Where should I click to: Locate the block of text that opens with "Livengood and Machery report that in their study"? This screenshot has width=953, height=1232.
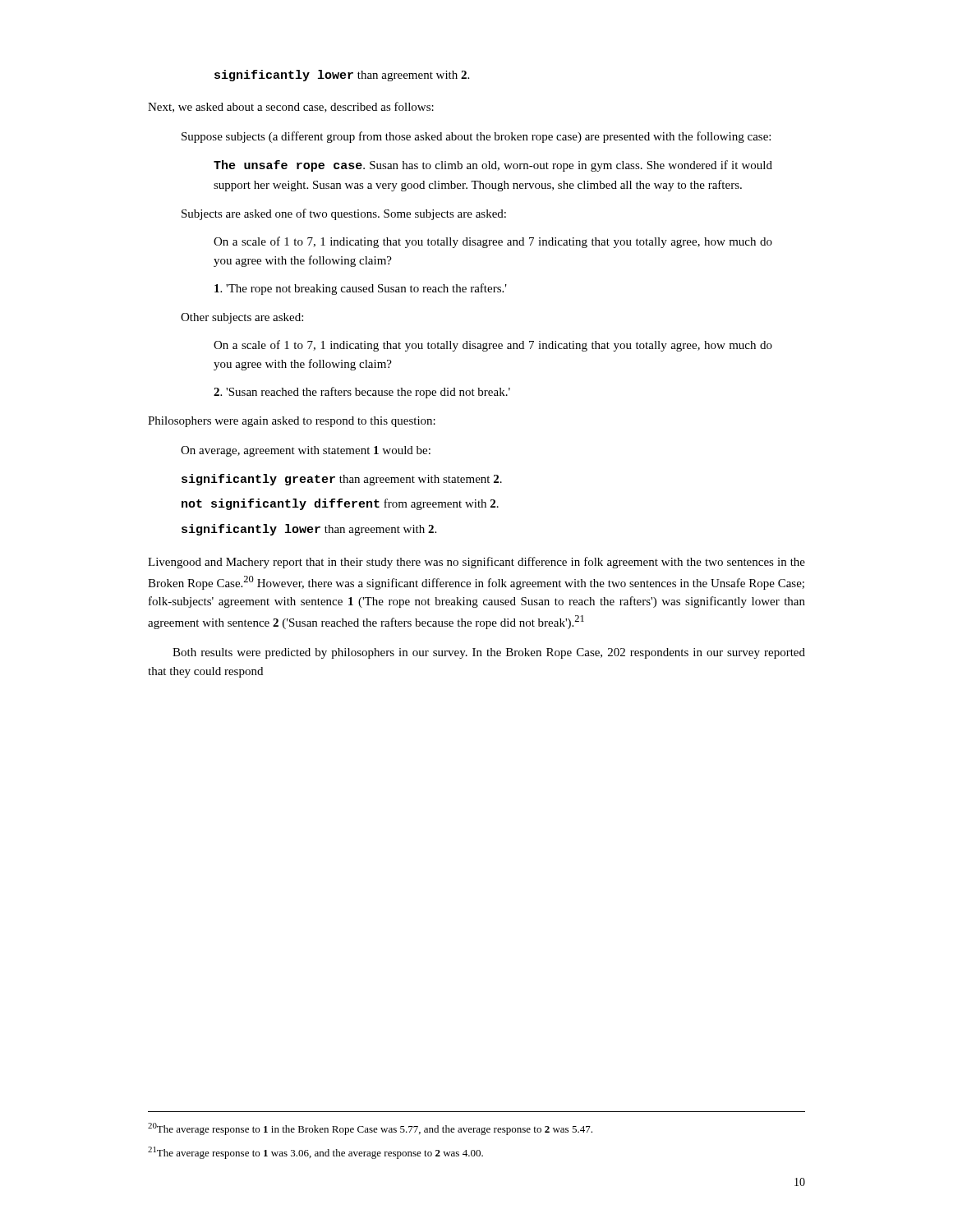point(476,592)
